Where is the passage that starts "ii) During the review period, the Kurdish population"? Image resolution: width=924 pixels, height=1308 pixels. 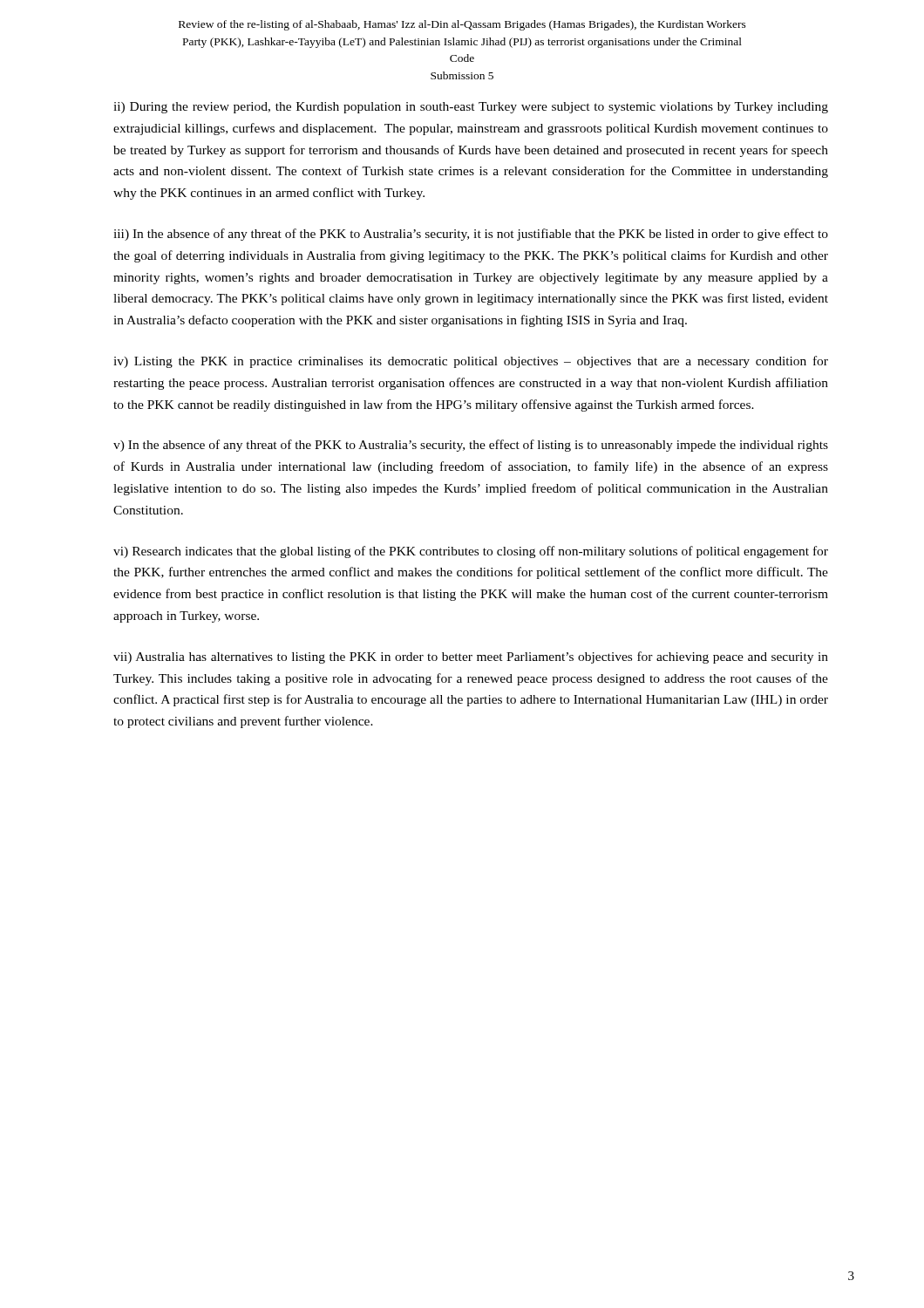coord(471,149)
